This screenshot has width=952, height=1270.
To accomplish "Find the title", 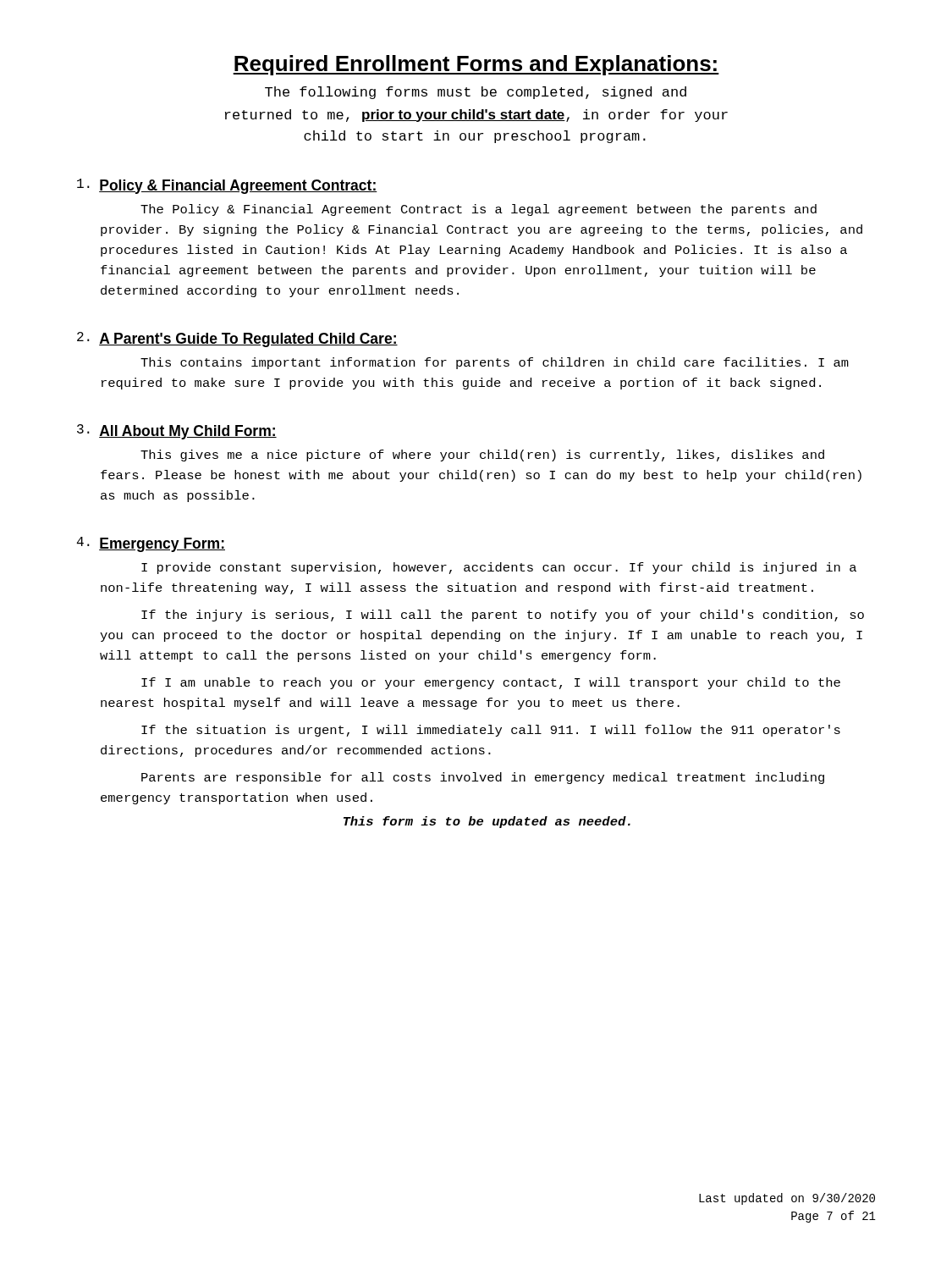I will [476, 99].
